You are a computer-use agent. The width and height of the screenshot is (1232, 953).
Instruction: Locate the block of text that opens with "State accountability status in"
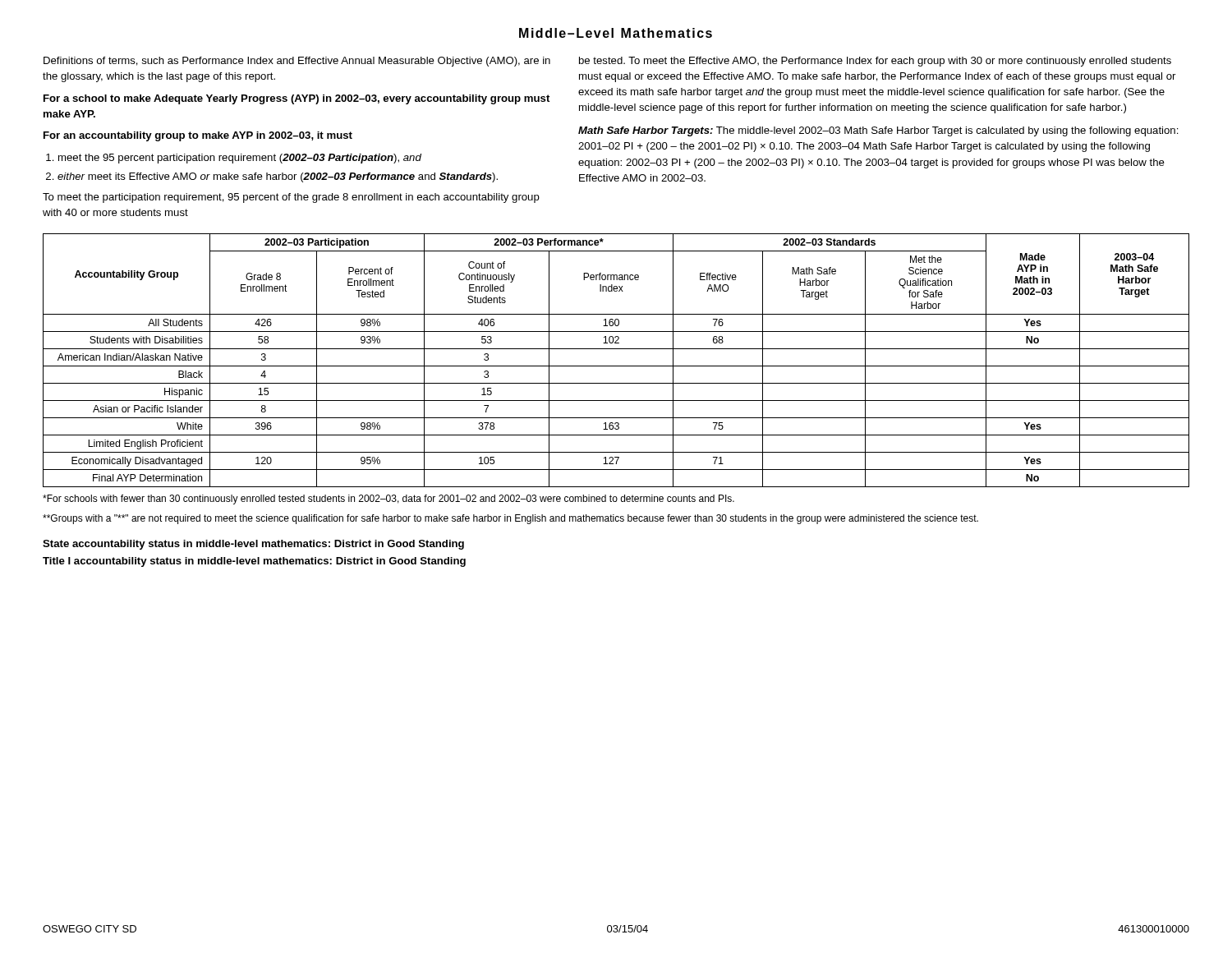tap(254, 543)
